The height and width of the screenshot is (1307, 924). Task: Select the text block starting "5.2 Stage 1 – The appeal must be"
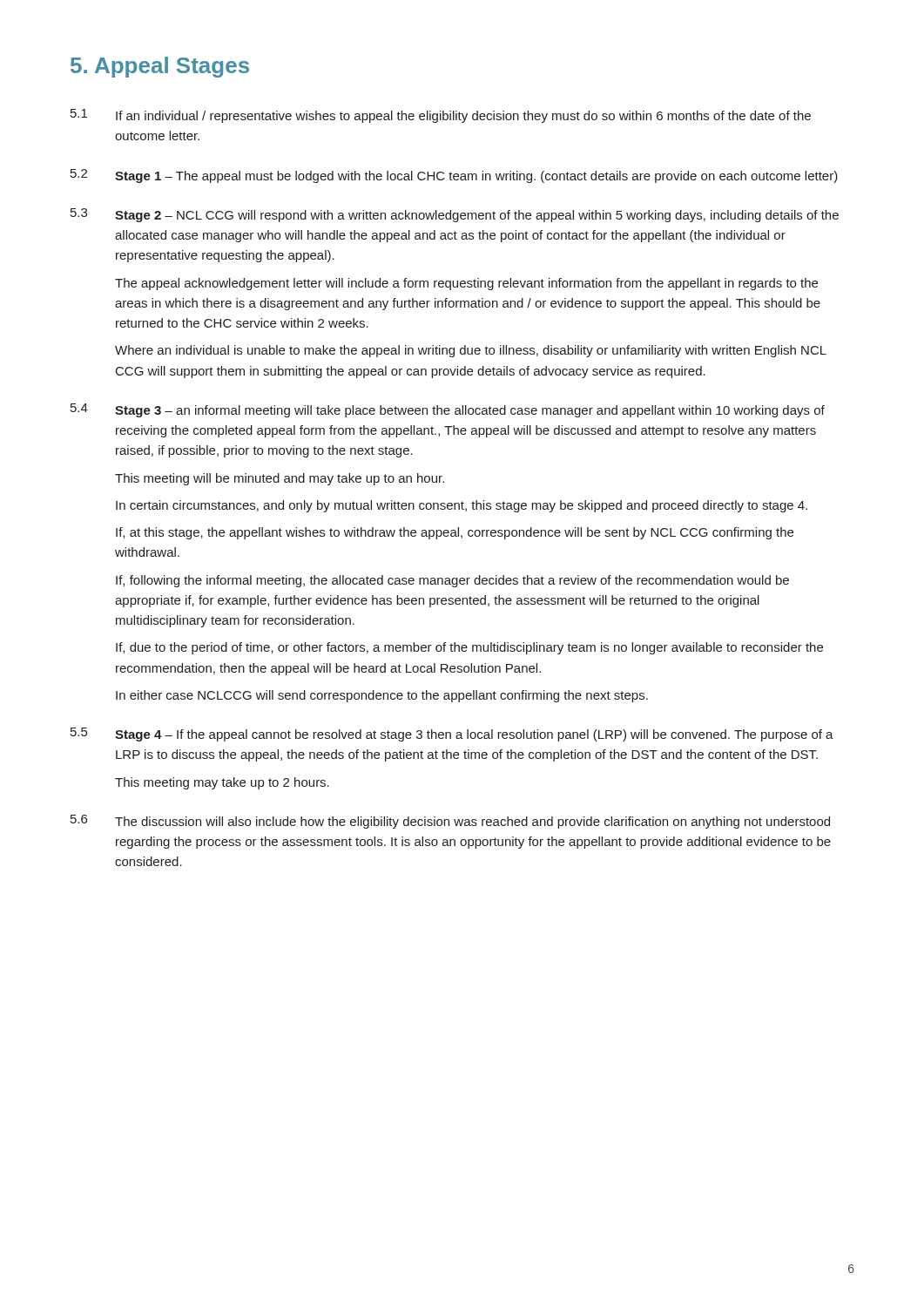click(462, 175)
